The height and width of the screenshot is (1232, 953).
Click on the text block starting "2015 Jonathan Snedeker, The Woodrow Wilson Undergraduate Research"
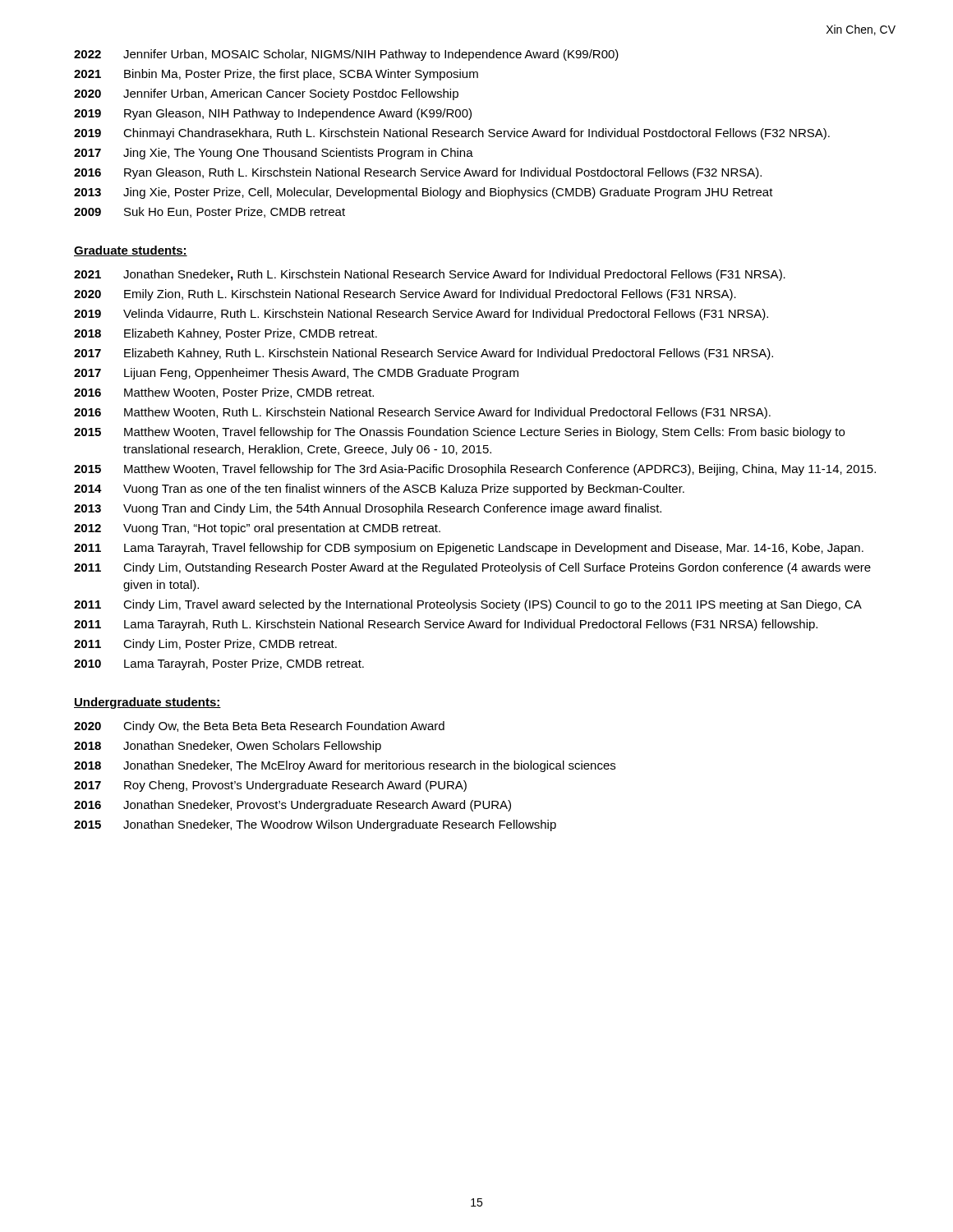tap(485, 824)
